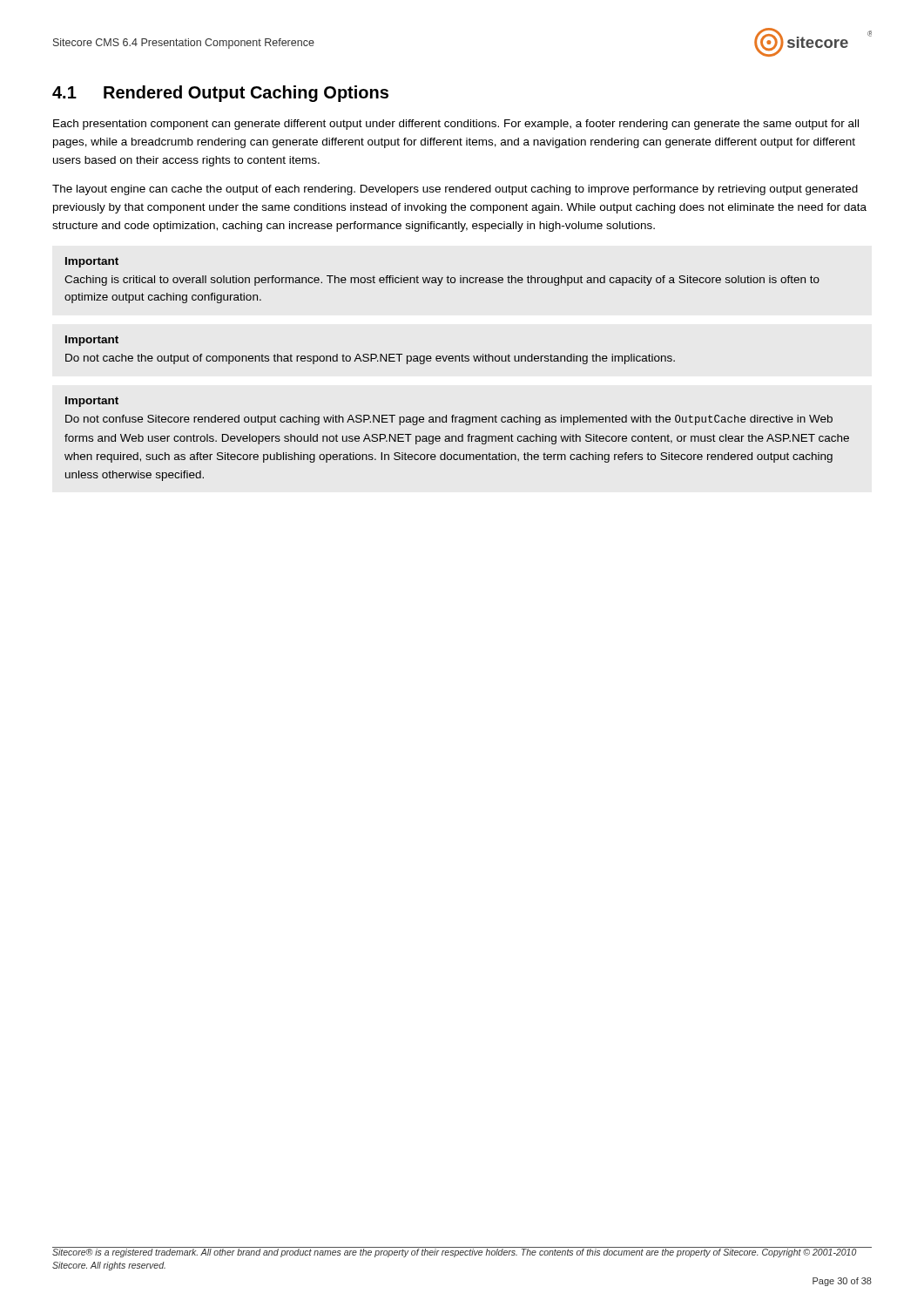Point to the element starting "Important Caching is critical to overall solution performance."
924x1307 pixels.
coord(462,281)
